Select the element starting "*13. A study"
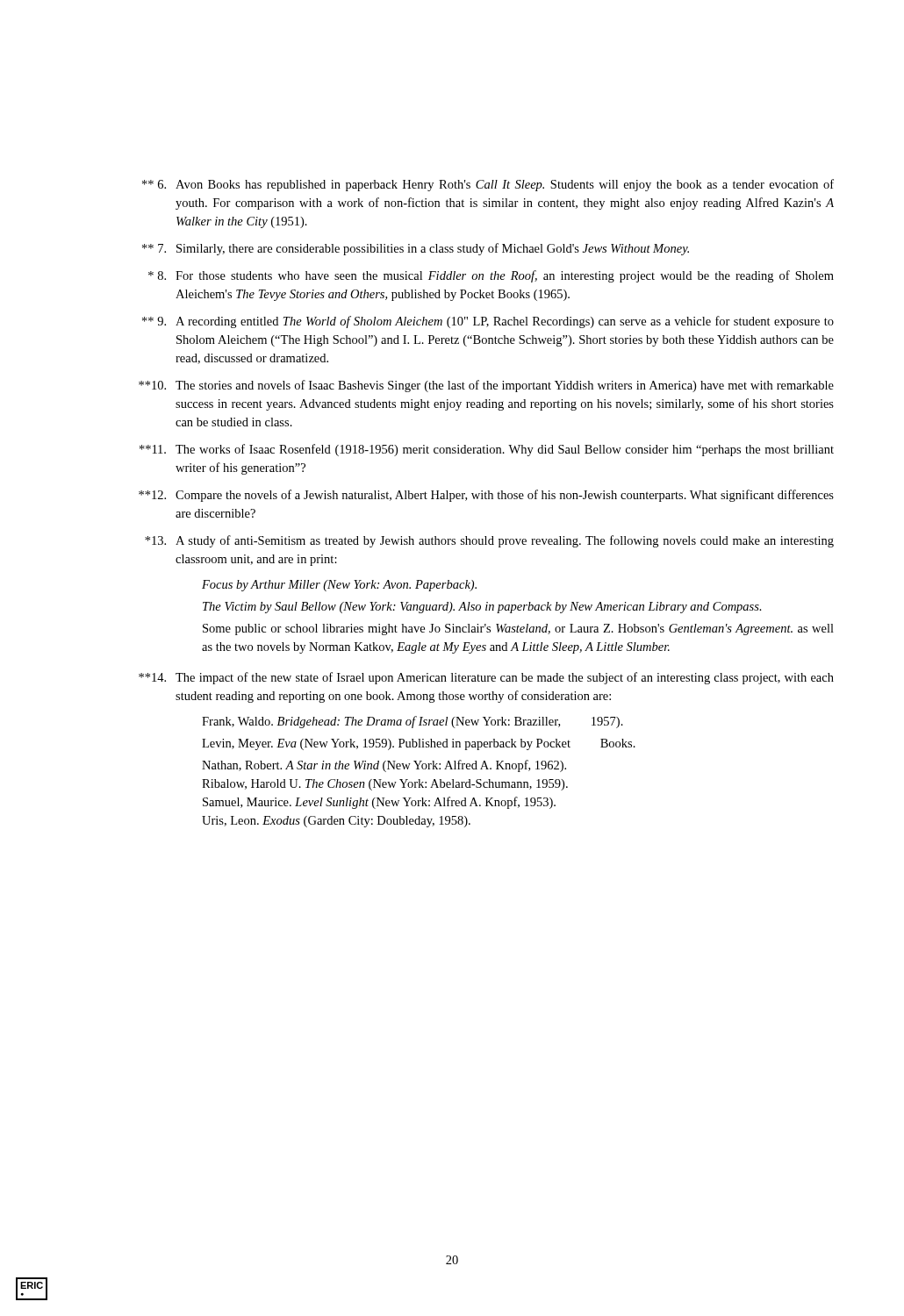Viewport: 904px width, 1316px height. 461,596
